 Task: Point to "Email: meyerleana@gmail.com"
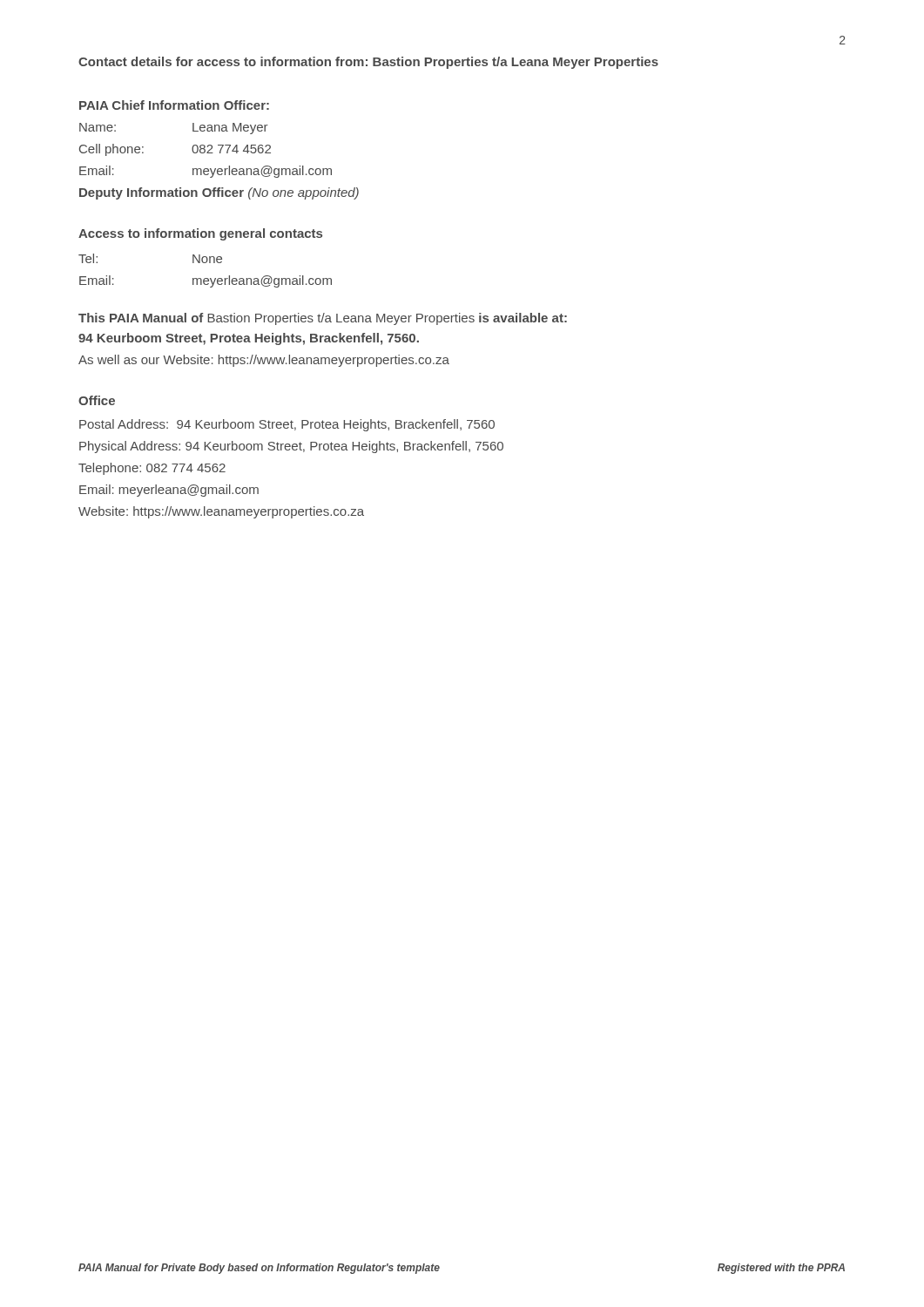pyautogui.click(x=169, y=489)
